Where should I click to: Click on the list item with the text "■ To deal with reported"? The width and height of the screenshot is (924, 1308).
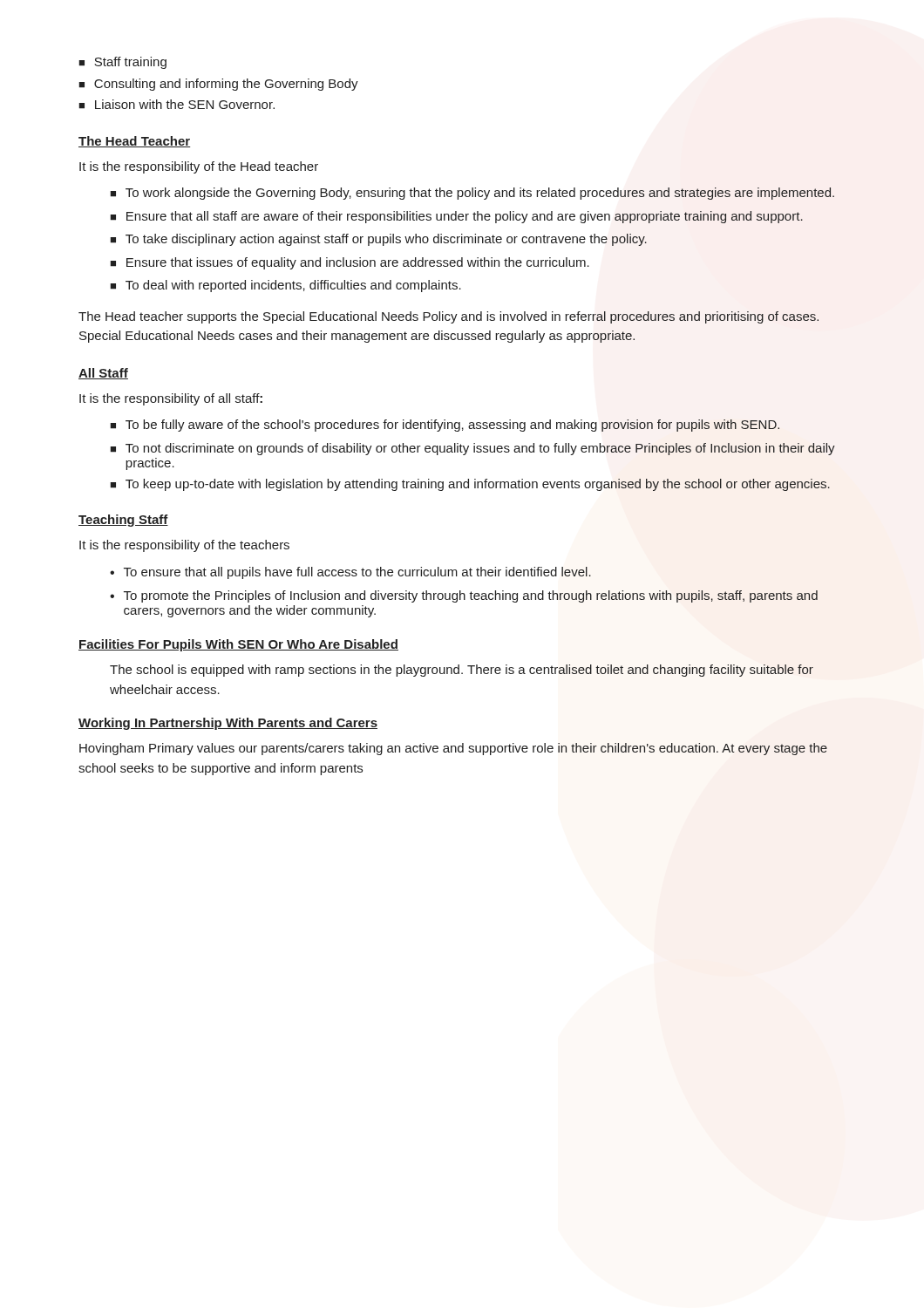(x=286, y=286)
